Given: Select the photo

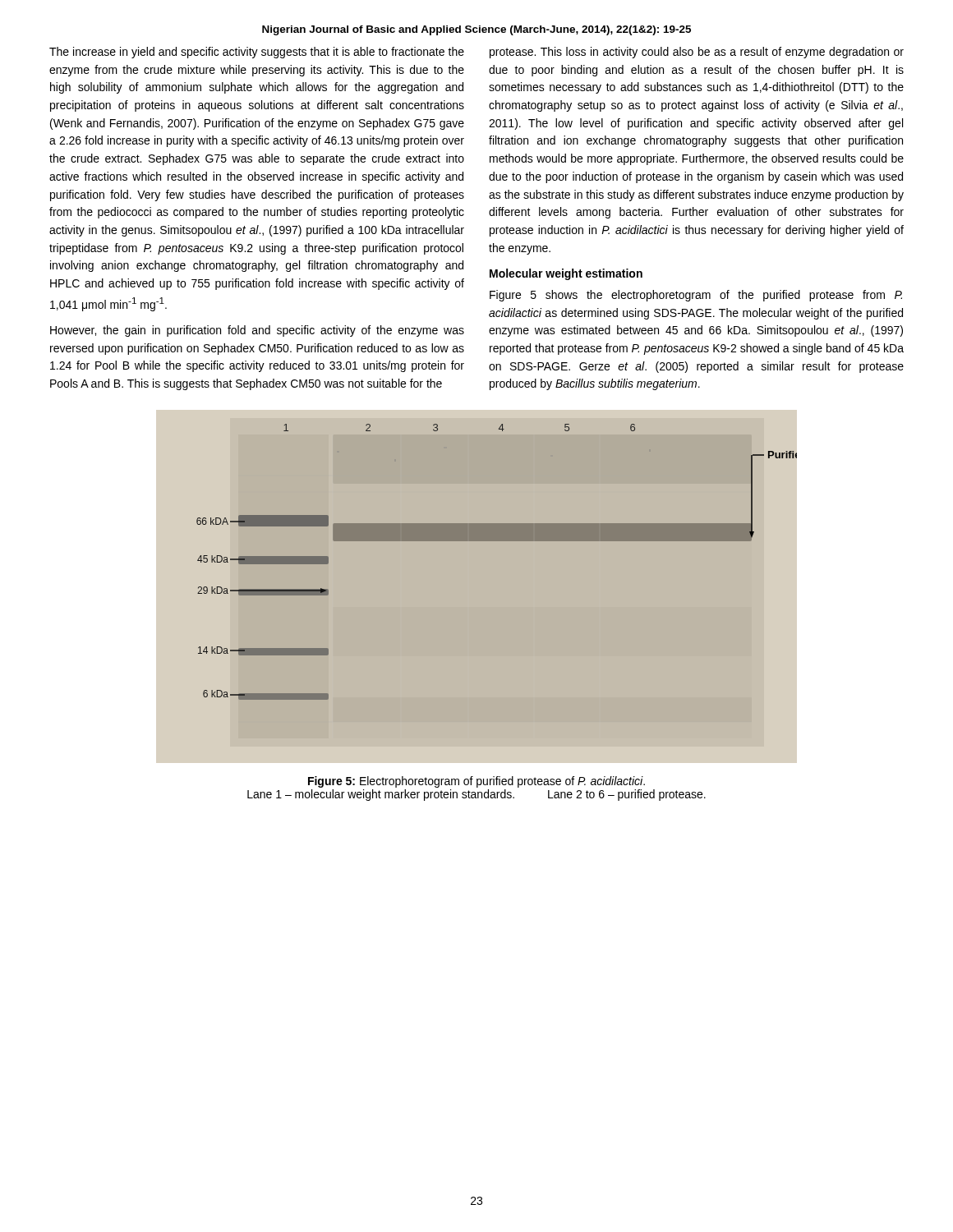Looking at the screenshot, I should (476, 586).
